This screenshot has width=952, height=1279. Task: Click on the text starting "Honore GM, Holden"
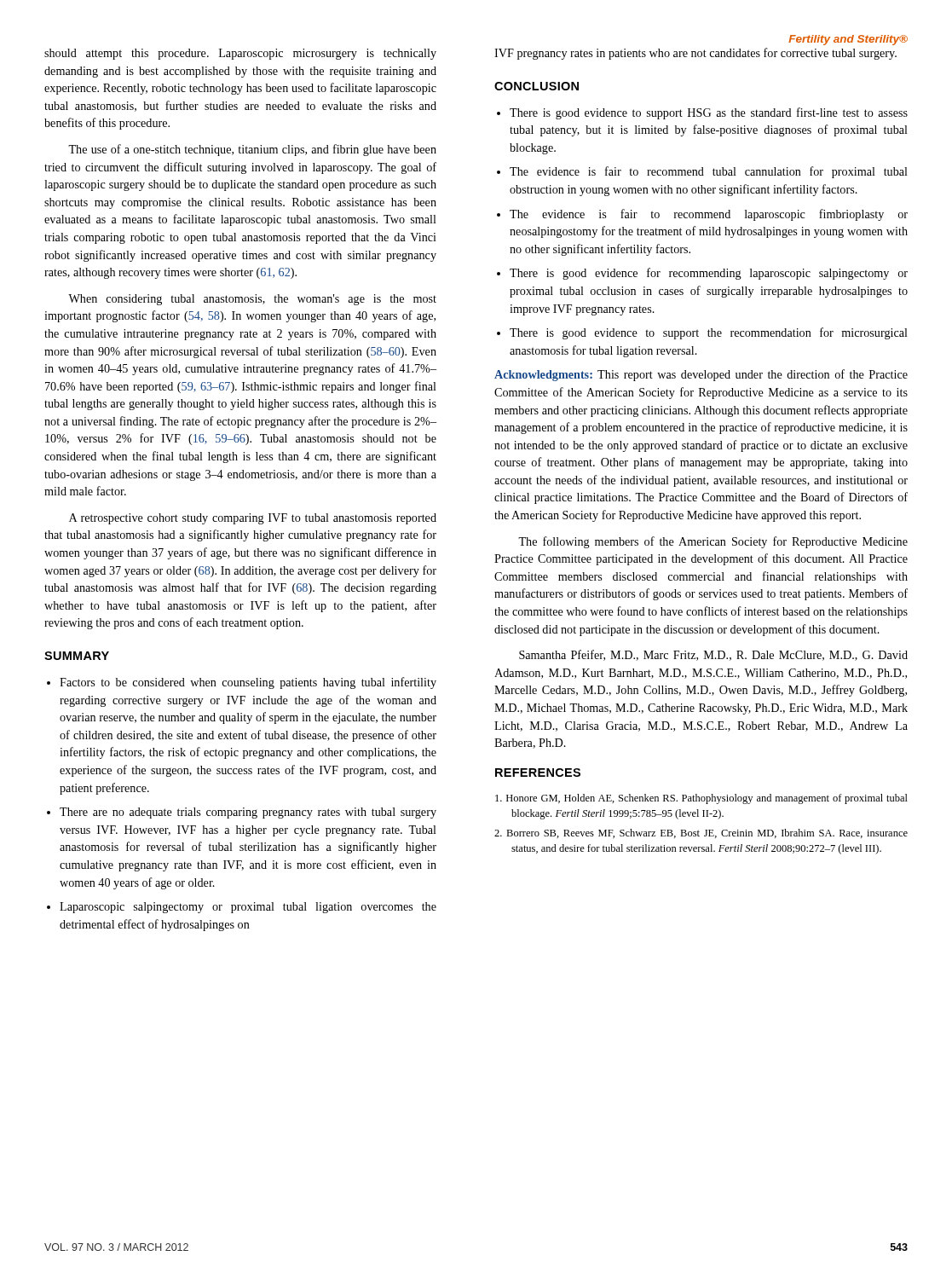(701, 806)
